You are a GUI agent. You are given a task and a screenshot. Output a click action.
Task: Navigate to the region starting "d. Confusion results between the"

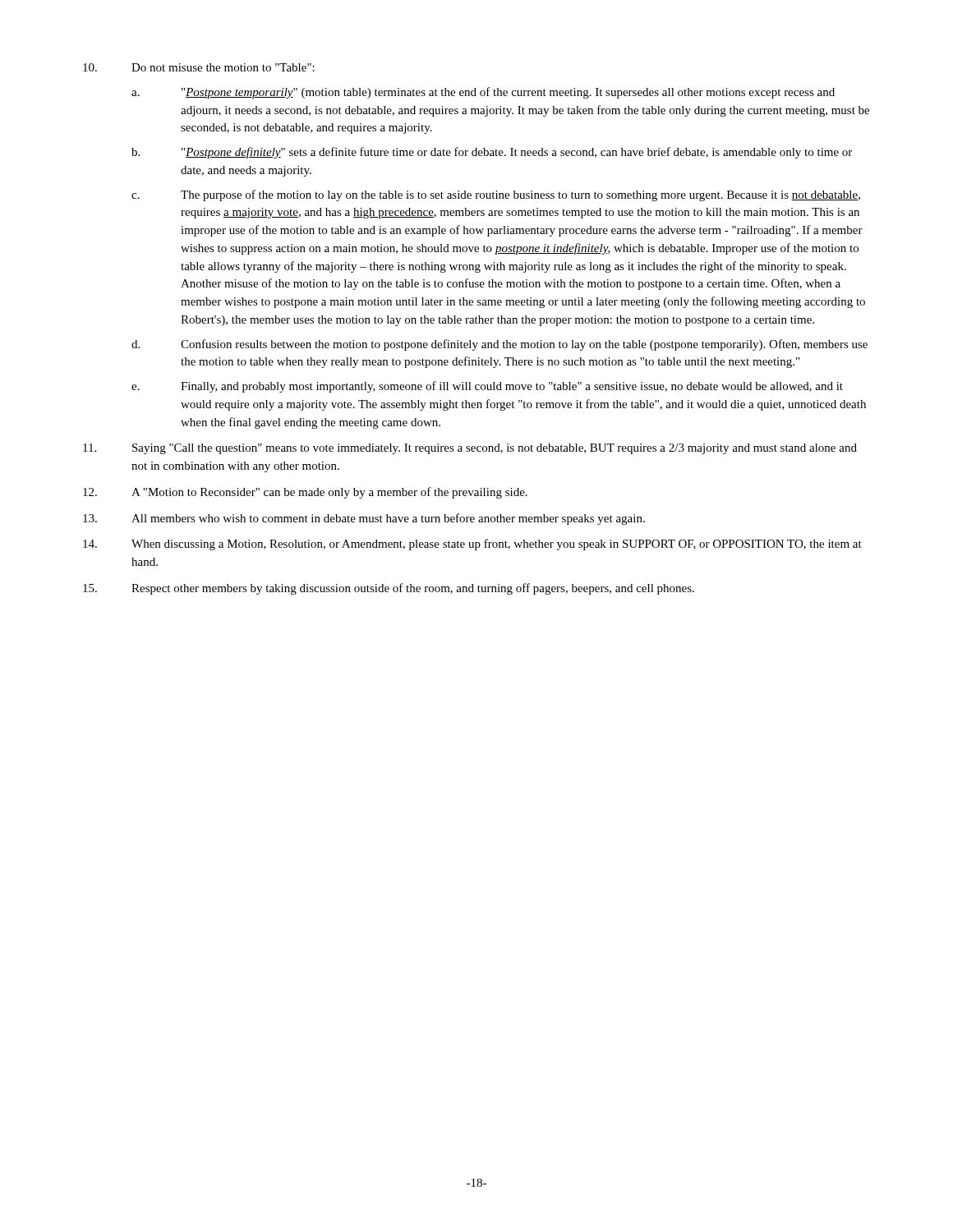(501, 353)
